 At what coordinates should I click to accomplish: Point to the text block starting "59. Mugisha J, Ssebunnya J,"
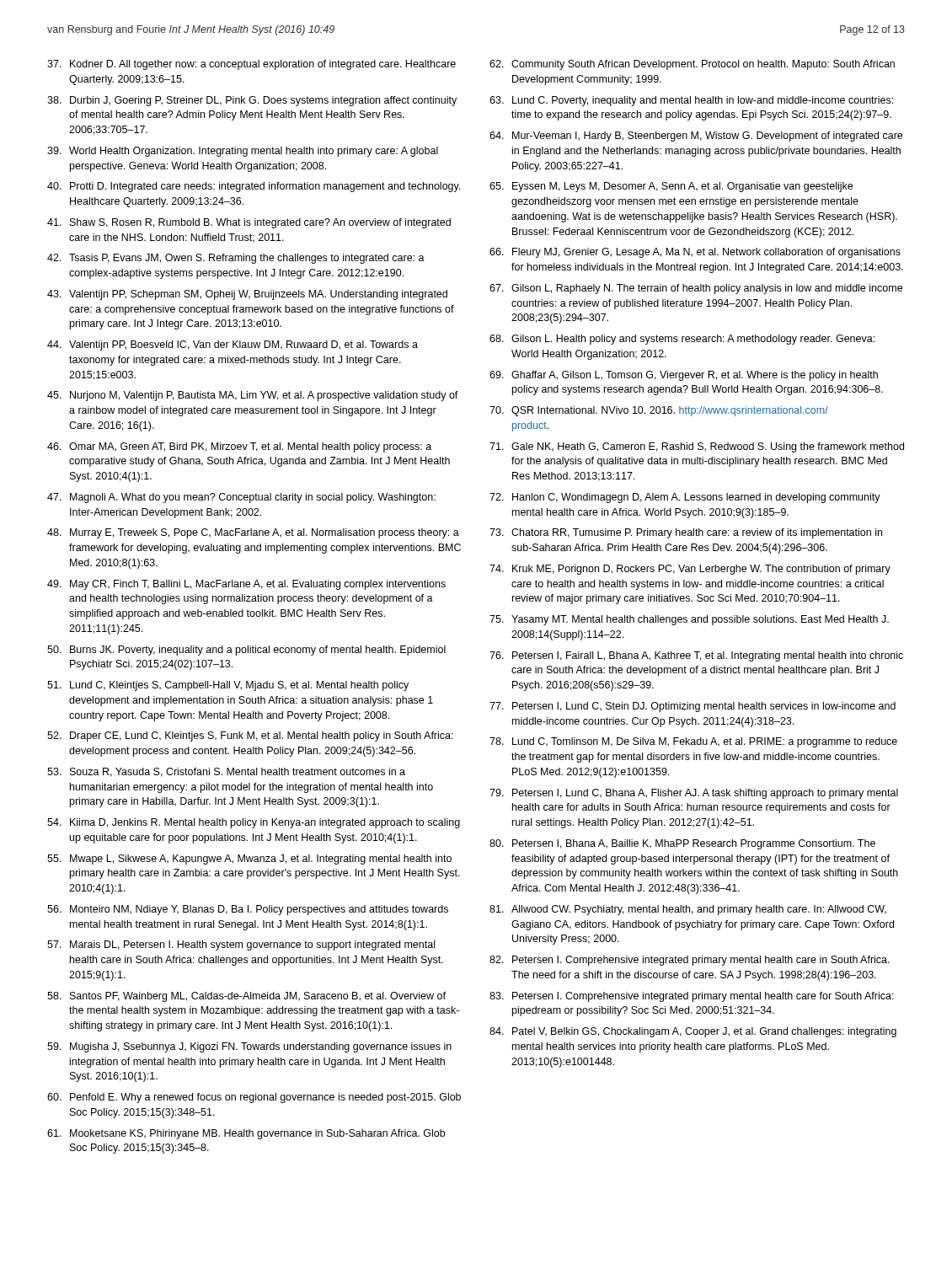point(255,1062)
